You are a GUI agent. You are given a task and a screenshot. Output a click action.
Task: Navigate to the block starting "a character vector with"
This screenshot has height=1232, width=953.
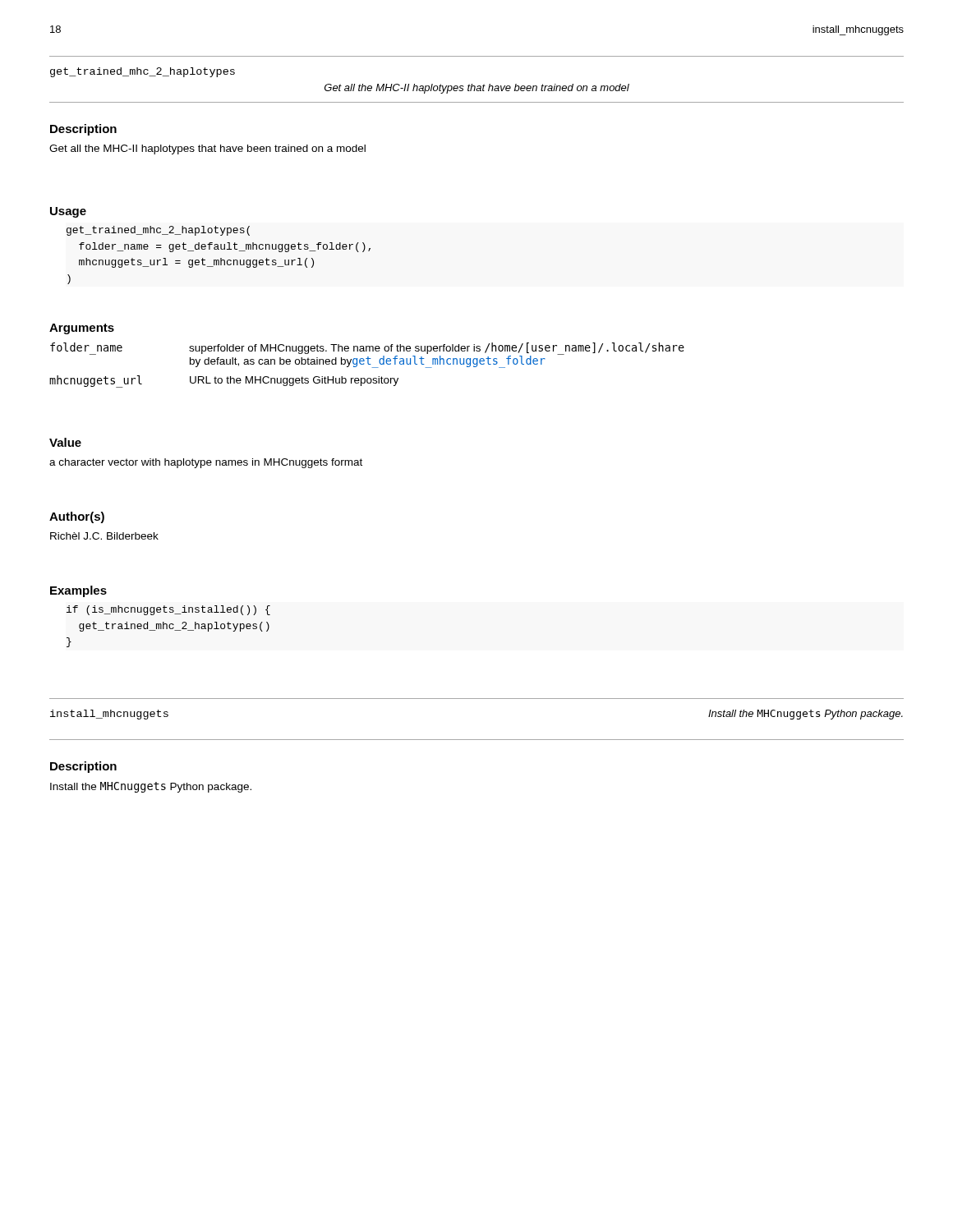click(206, 463)
